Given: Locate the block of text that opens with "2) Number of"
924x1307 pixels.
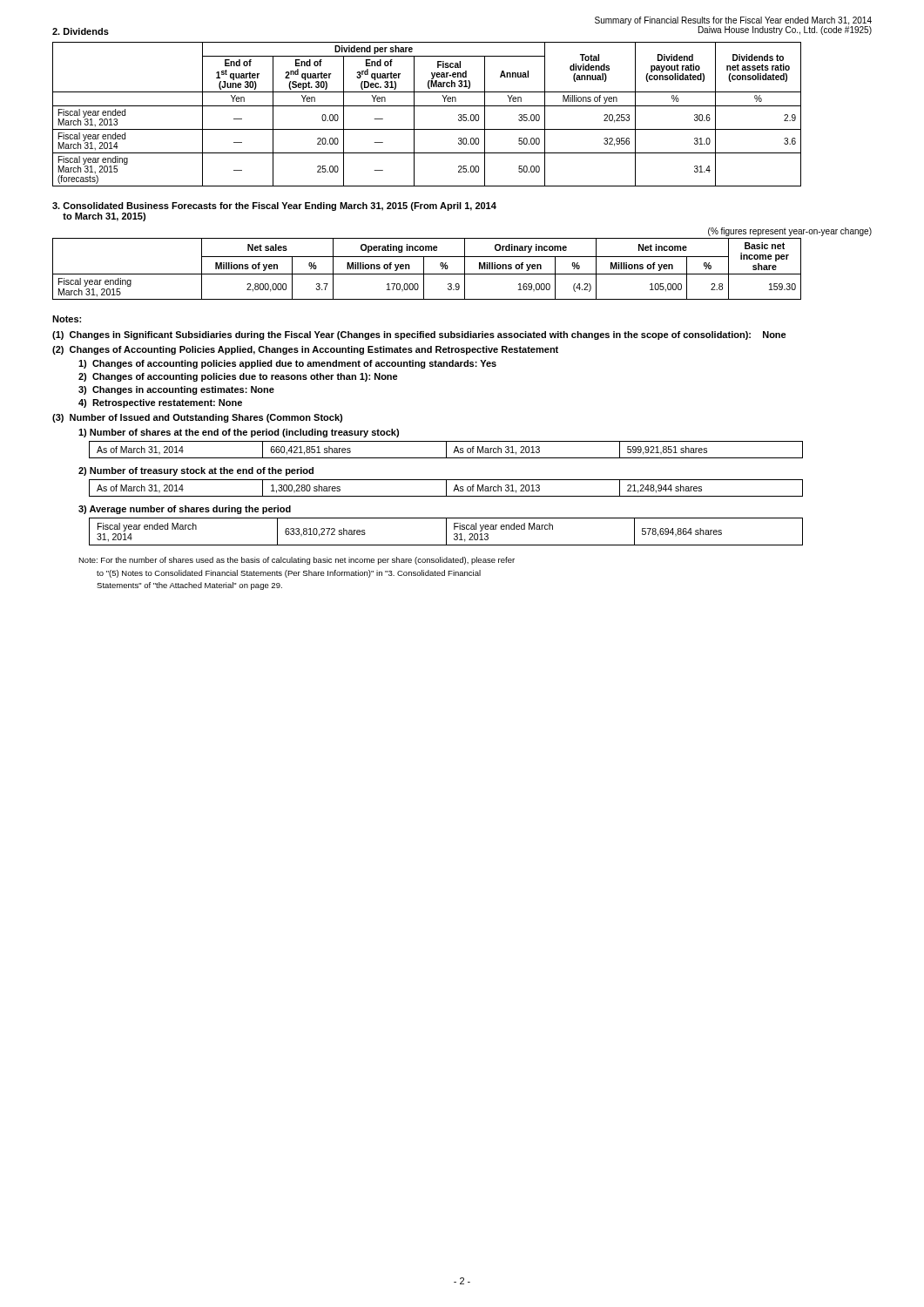Looking at the screenshot, I should (196, 471).
